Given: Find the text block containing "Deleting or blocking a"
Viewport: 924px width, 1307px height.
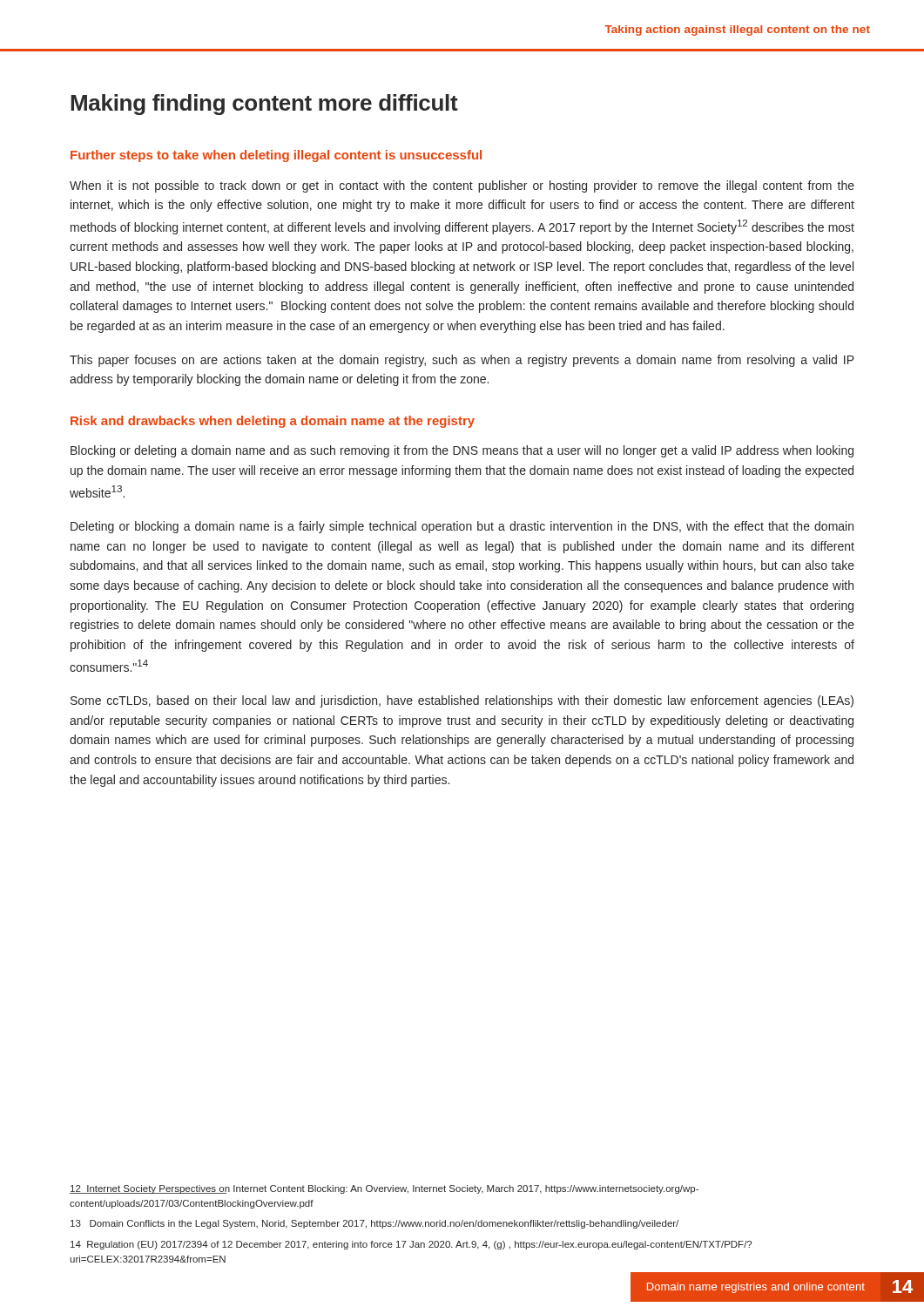Looking at the screenshot, I should tap(462, 596).
